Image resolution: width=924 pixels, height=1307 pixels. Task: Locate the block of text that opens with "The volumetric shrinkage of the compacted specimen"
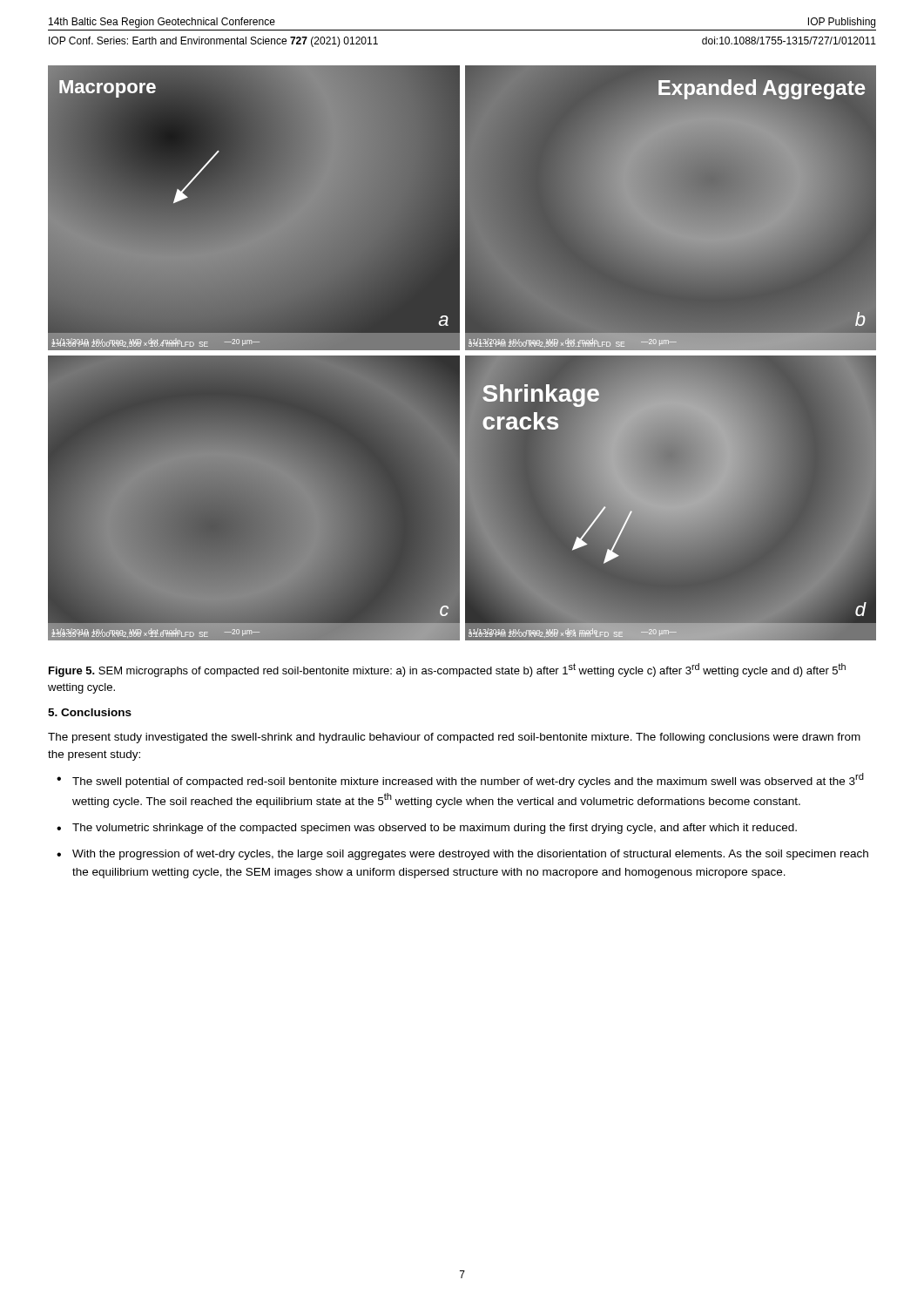click(x=435, y=827)
